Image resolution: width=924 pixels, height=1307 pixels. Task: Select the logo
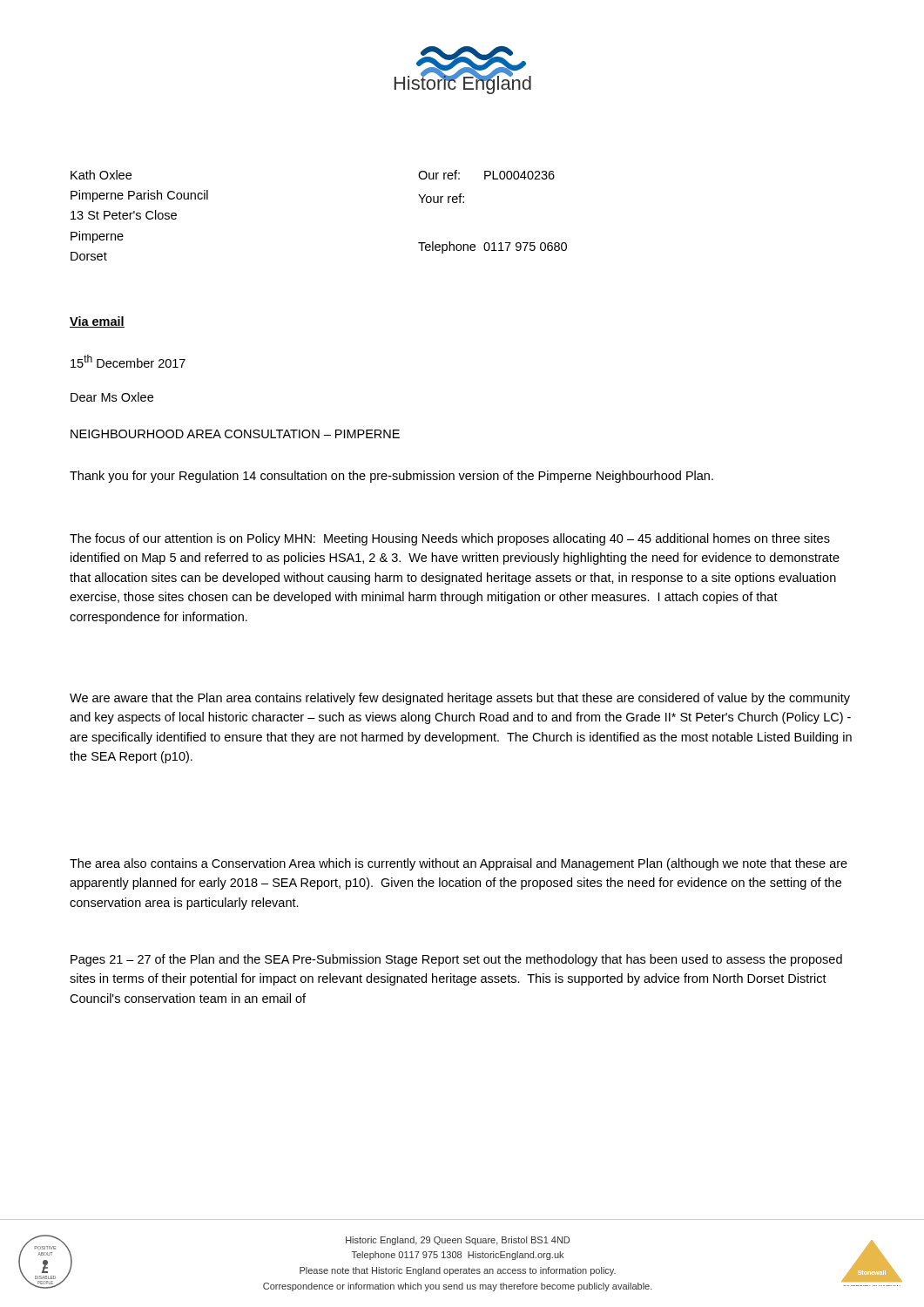point(462,53)
